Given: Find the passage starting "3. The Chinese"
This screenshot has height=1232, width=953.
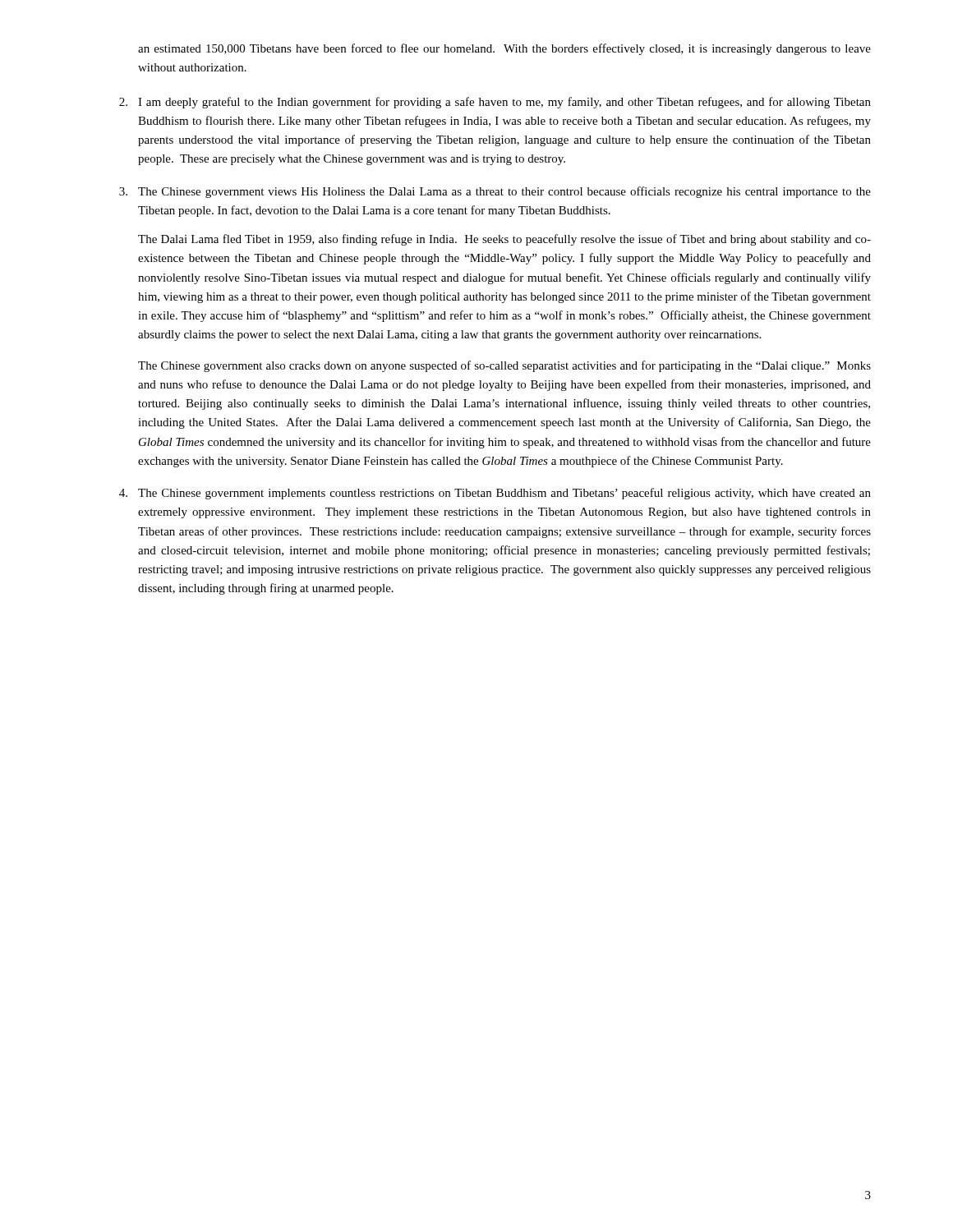Looking at the screenshot, I should (485, 201).
